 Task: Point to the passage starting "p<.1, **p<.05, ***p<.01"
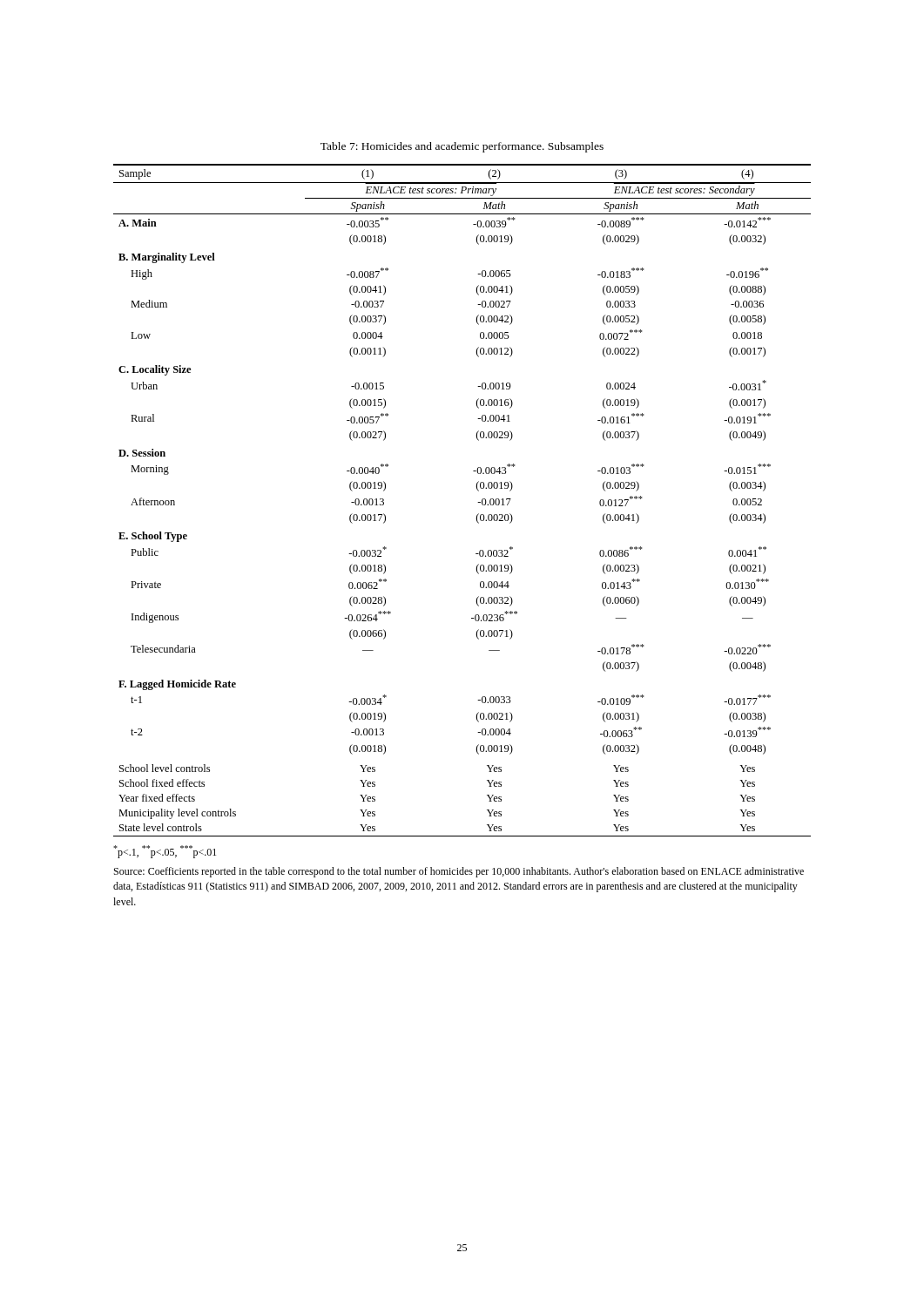click(x=165, y=851)
